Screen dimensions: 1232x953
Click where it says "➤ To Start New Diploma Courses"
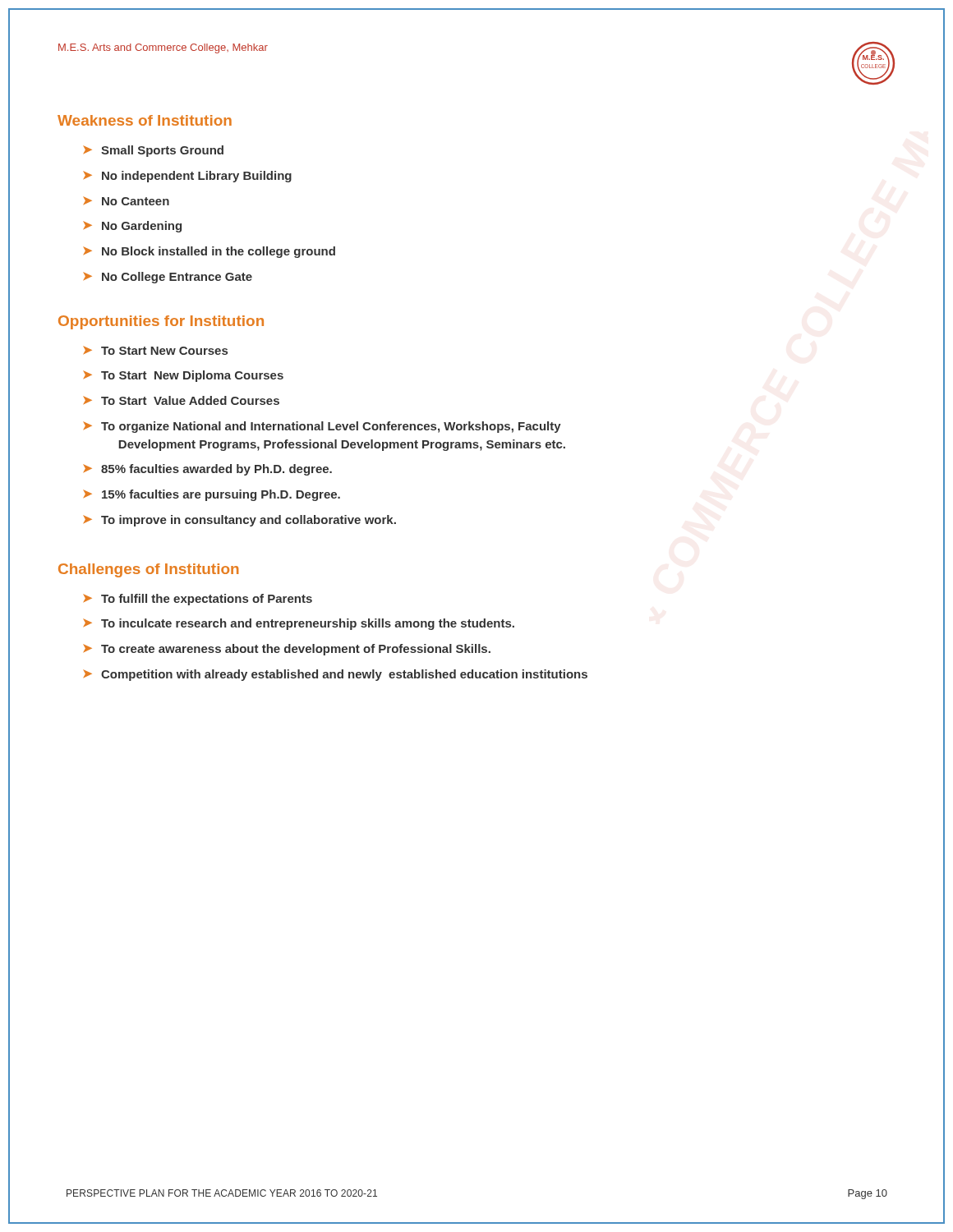[183, 375]
